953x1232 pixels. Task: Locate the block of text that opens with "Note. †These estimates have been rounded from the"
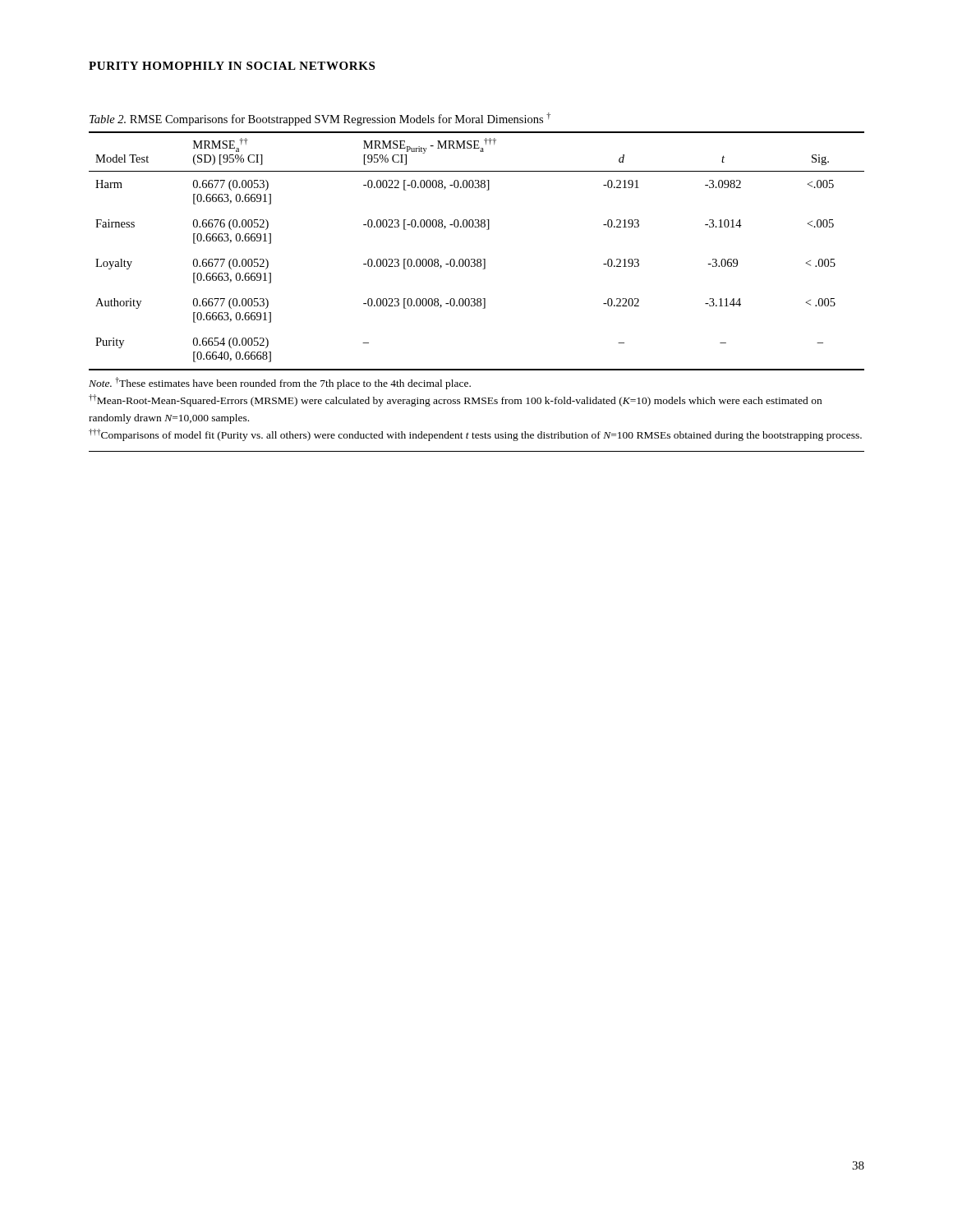(475, 408)
